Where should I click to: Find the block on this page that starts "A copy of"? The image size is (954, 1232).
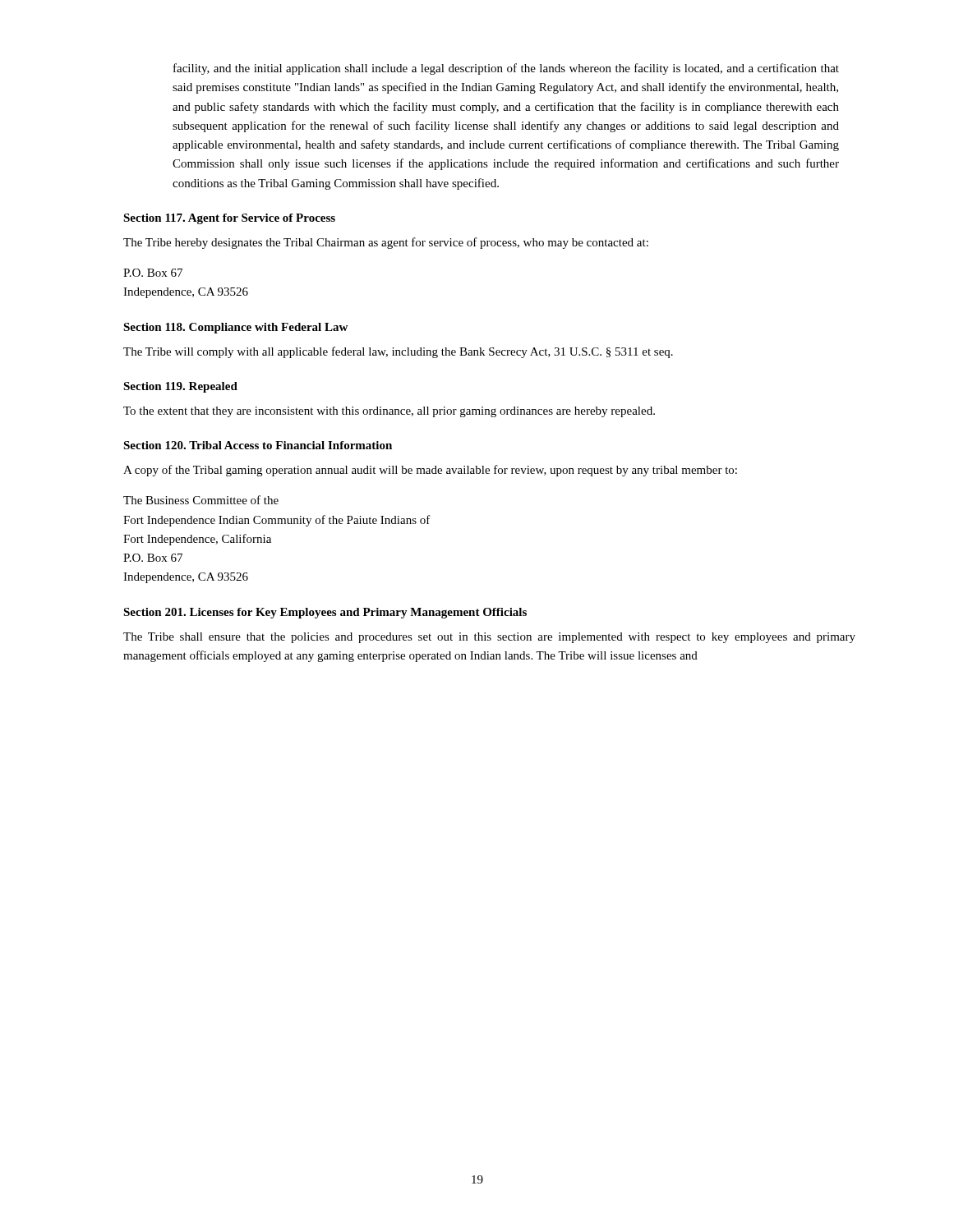(x=431, y=470)
